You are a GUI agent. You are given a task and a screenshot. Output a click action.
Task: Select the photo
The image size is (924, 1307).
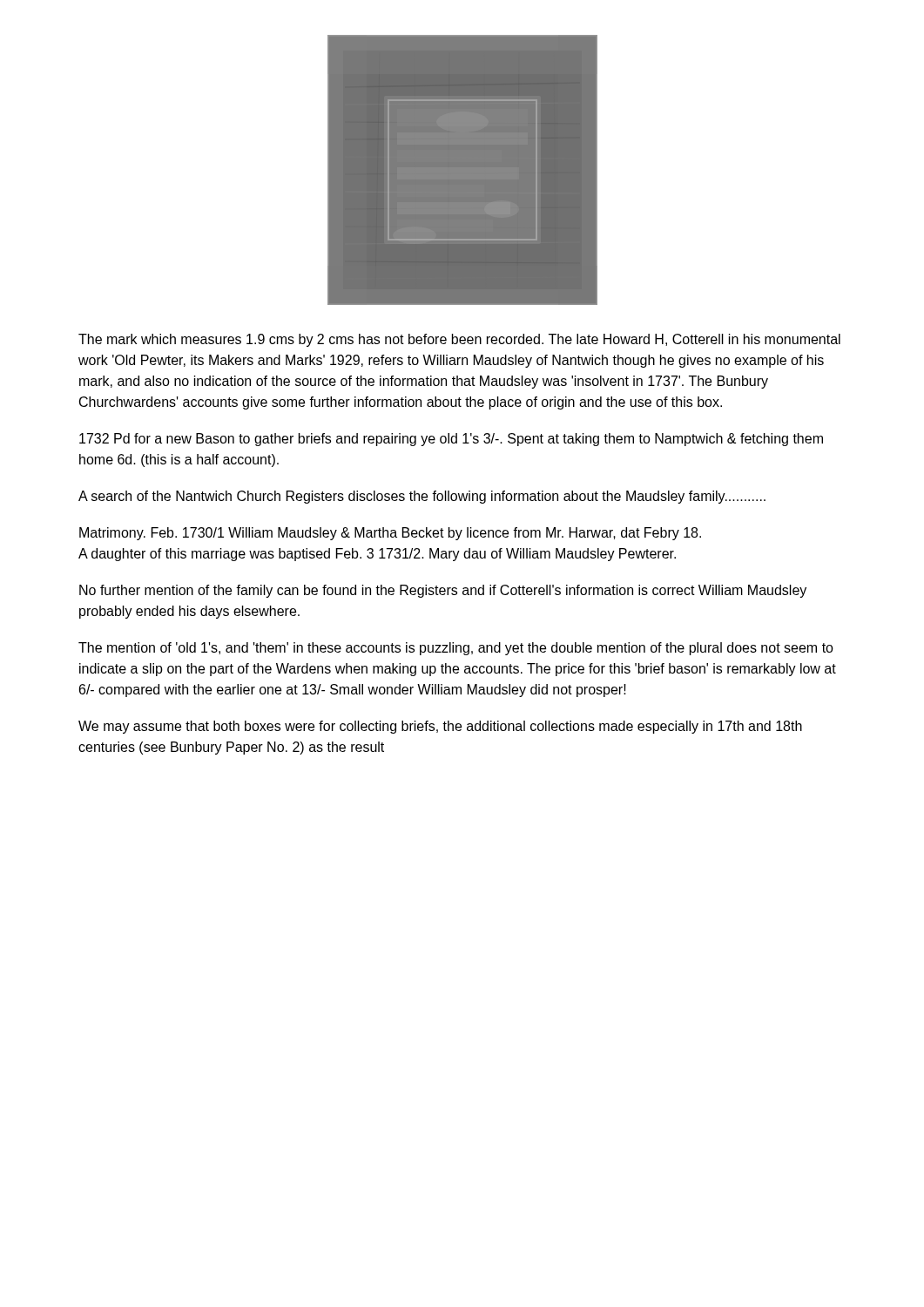[x=462, y=170]
